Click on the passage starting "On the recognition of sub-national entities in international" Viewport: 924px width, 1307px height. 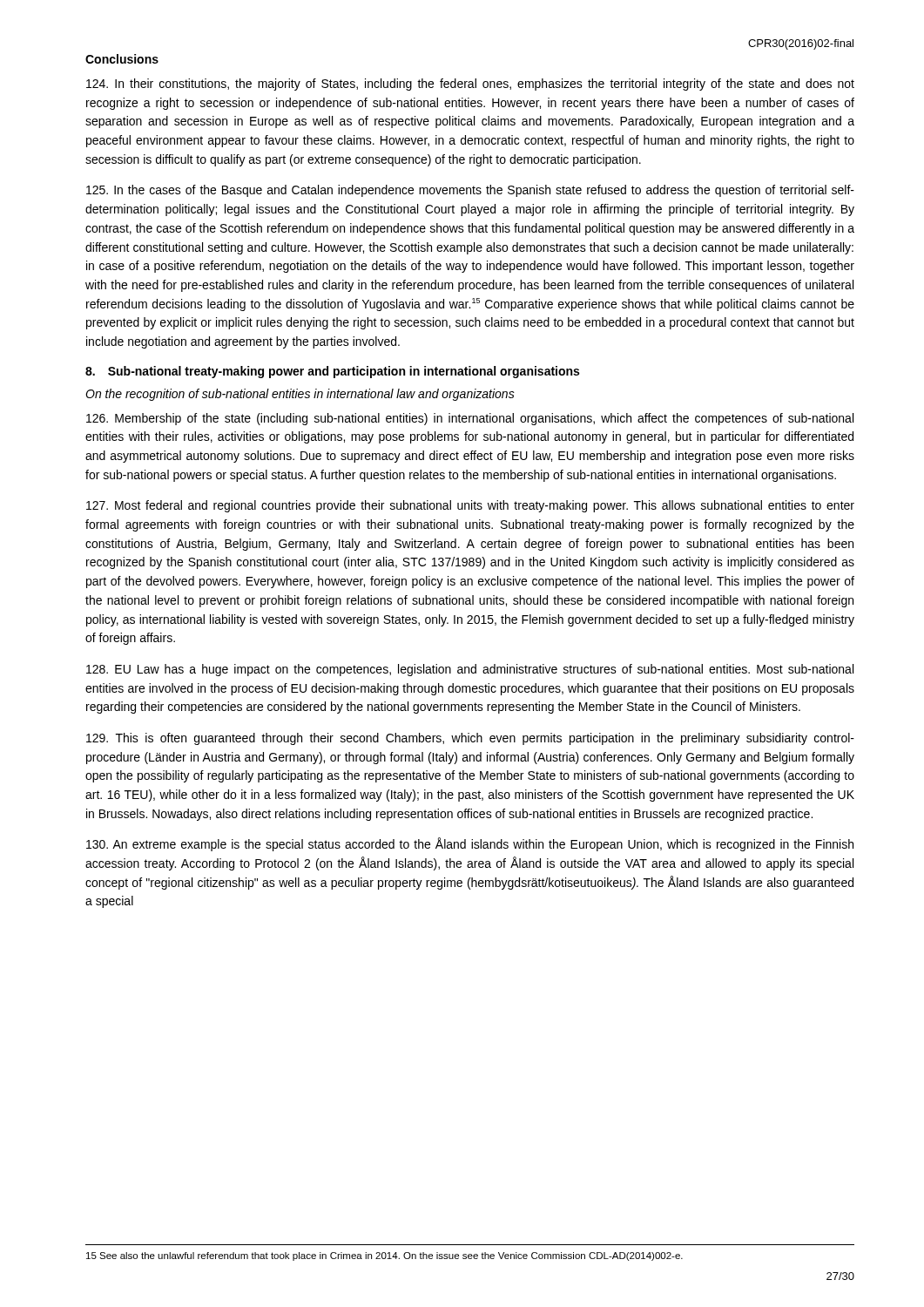[300, 394]
